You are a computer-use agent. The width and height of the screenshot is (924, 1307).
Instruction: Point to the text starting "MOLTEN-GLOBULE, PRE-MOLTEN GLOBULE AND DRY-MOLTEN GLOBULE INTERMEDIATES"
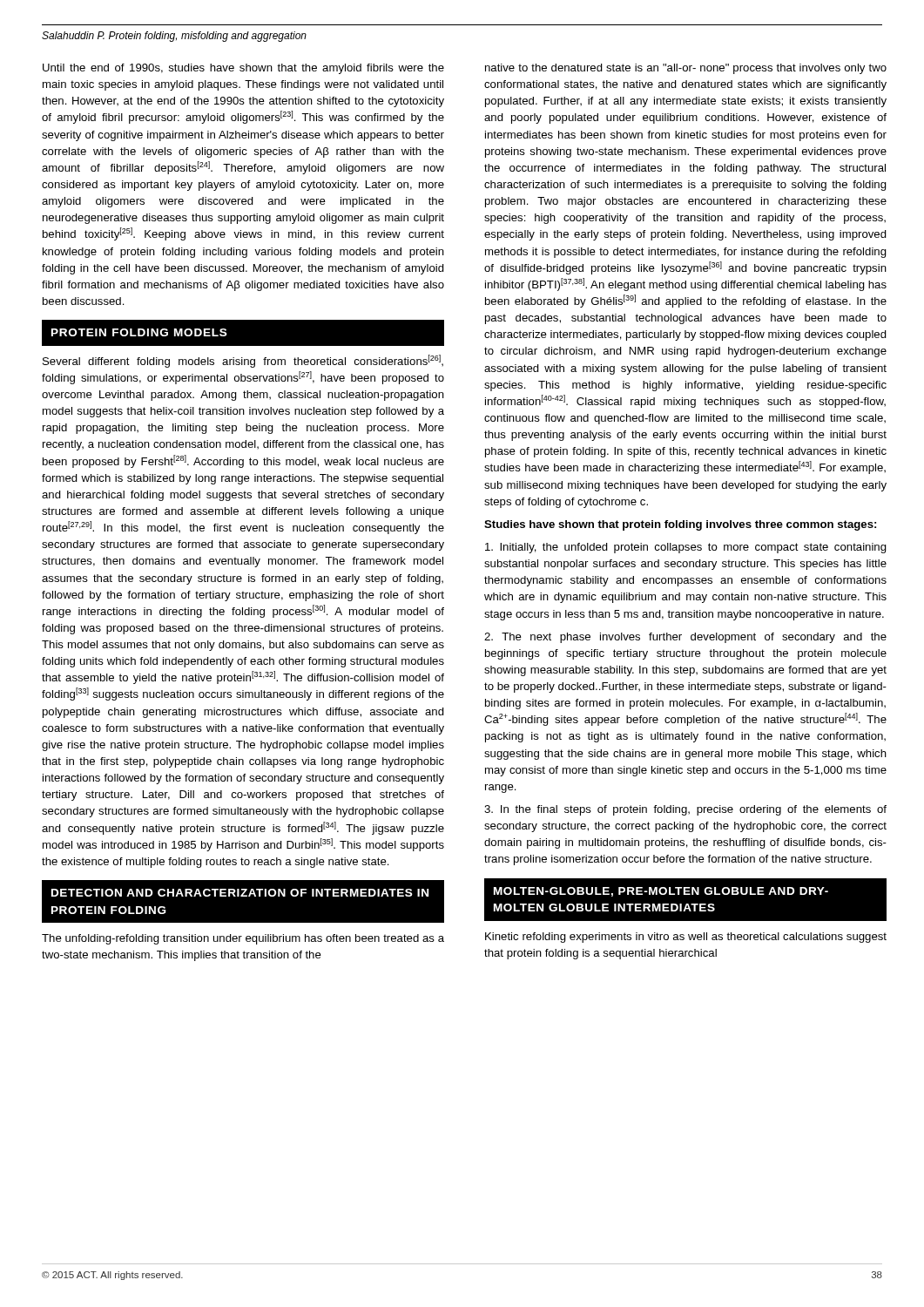tap(661, 899)
